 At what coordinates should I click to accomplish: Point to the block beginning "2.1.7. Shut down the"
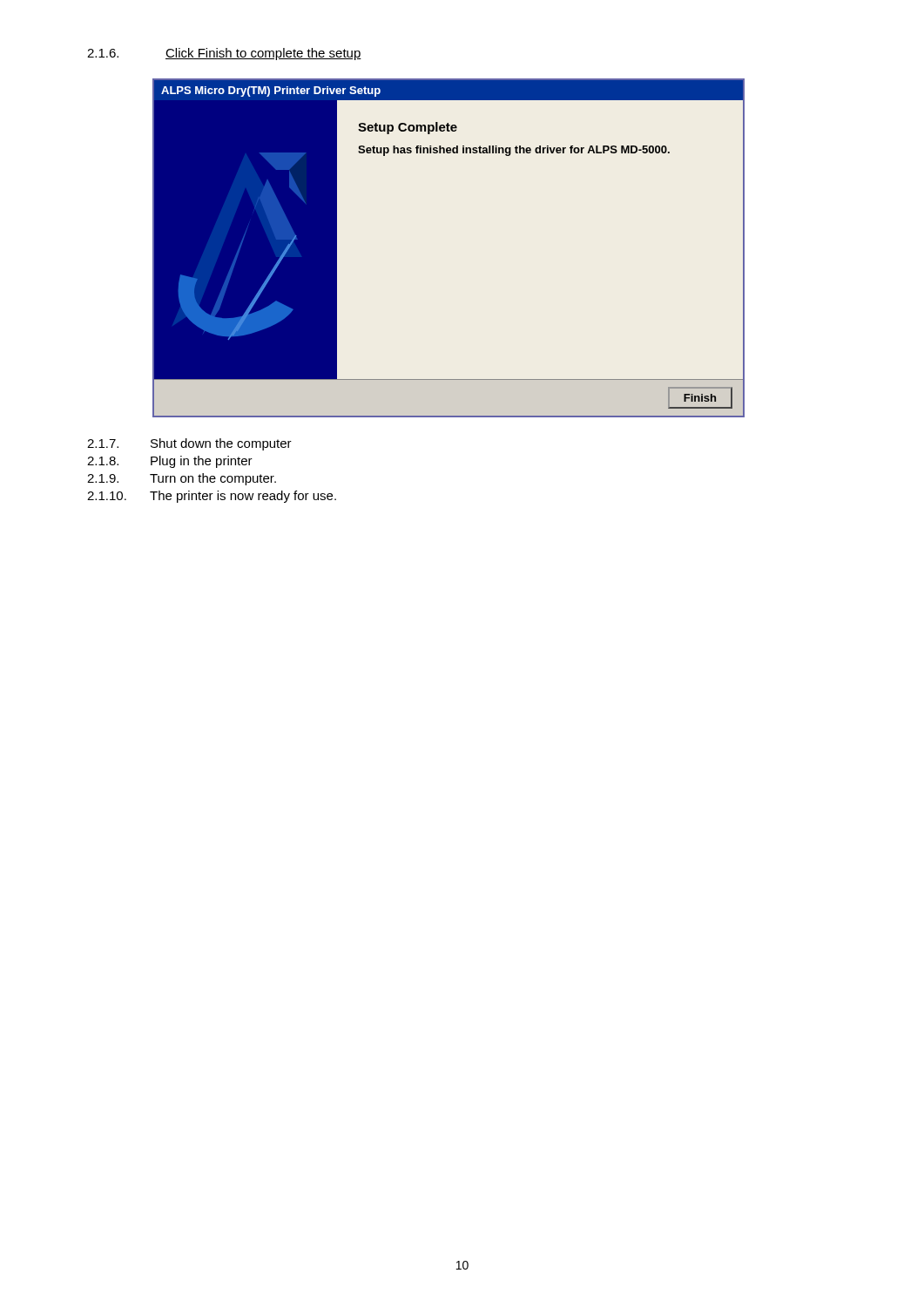(189, 443)
